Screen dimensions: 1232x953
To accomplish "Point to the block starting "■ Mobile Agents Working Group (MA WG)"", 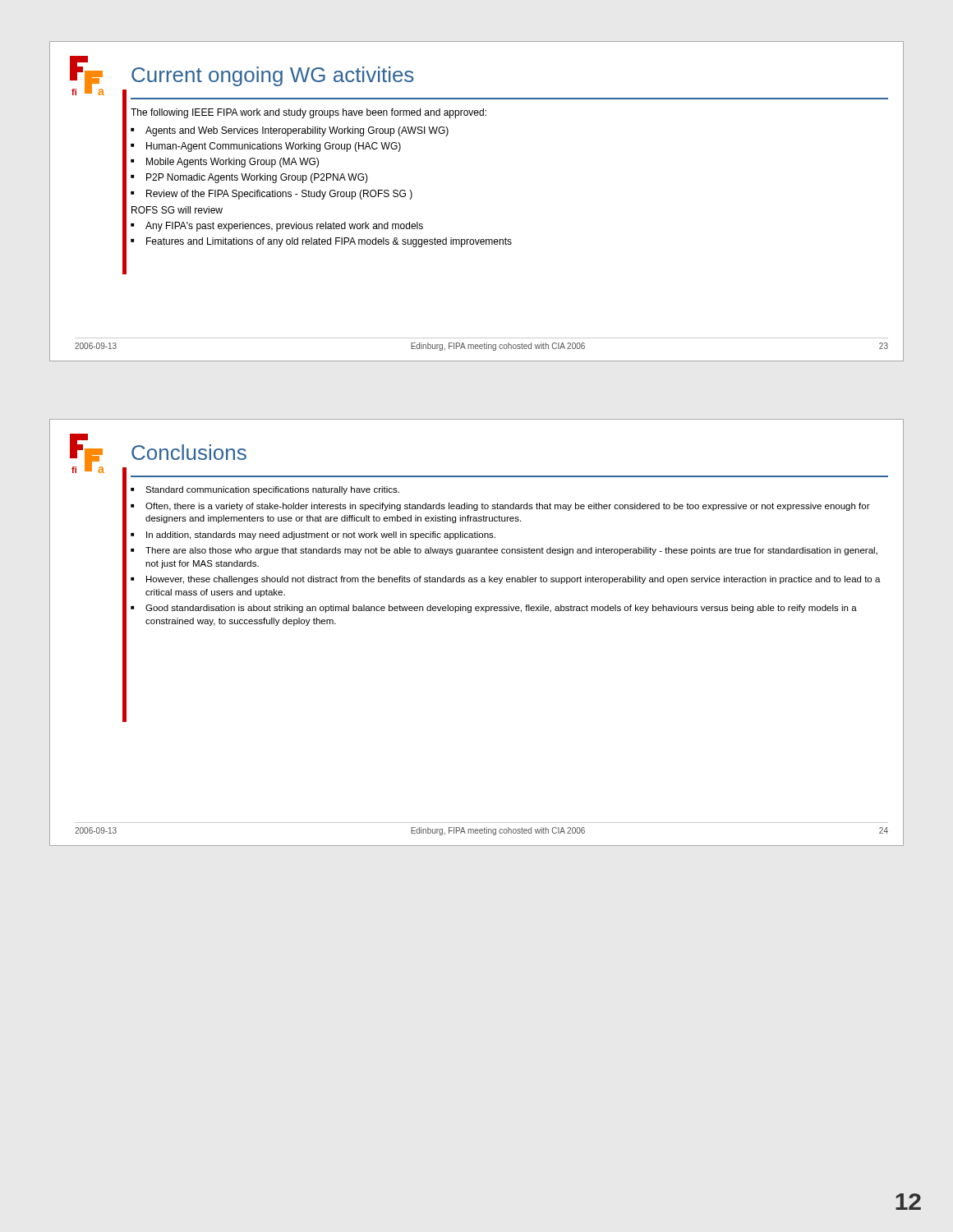I will pos(225,162).
